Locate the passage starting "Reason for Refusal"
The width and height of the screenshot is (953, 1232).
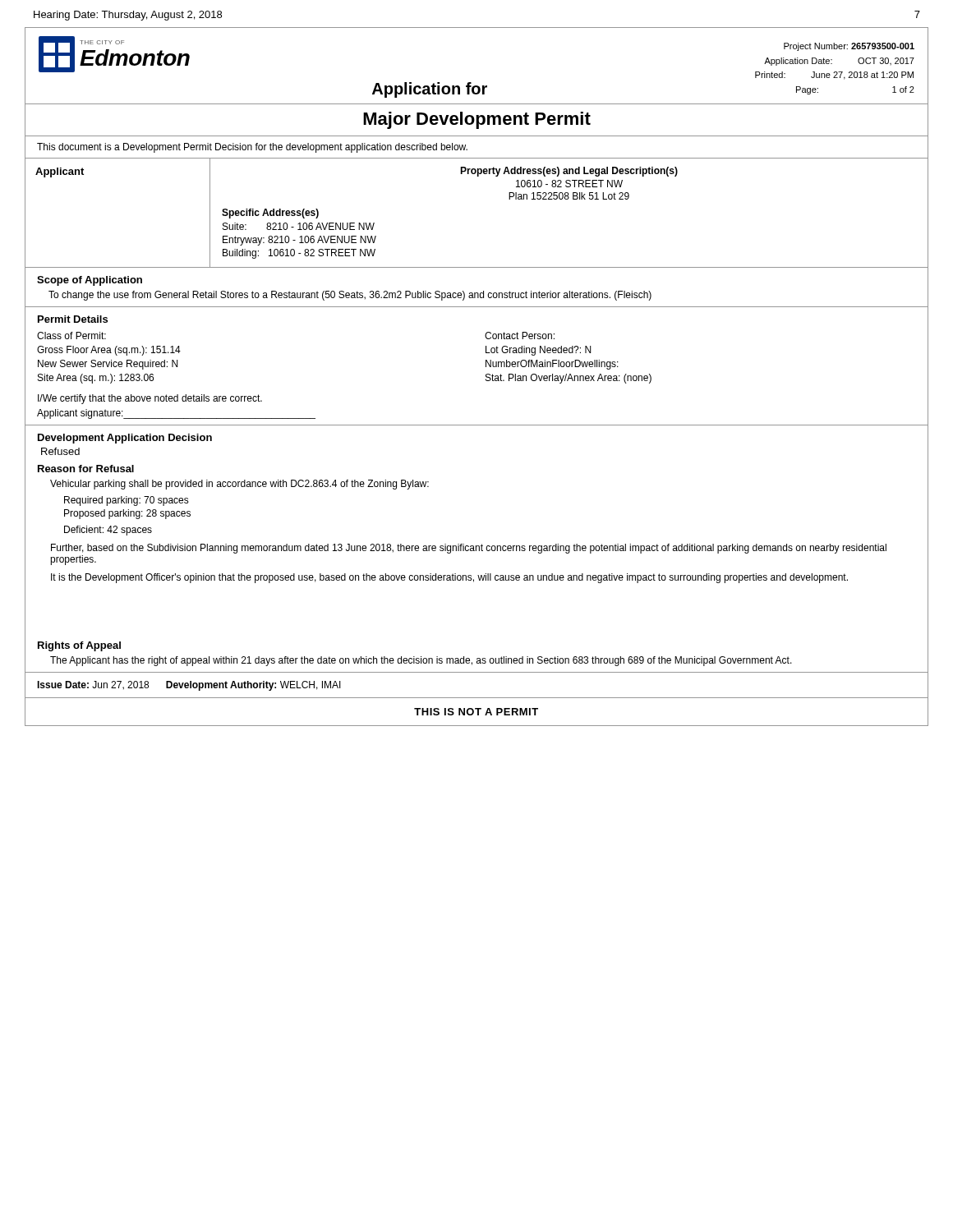86,469
